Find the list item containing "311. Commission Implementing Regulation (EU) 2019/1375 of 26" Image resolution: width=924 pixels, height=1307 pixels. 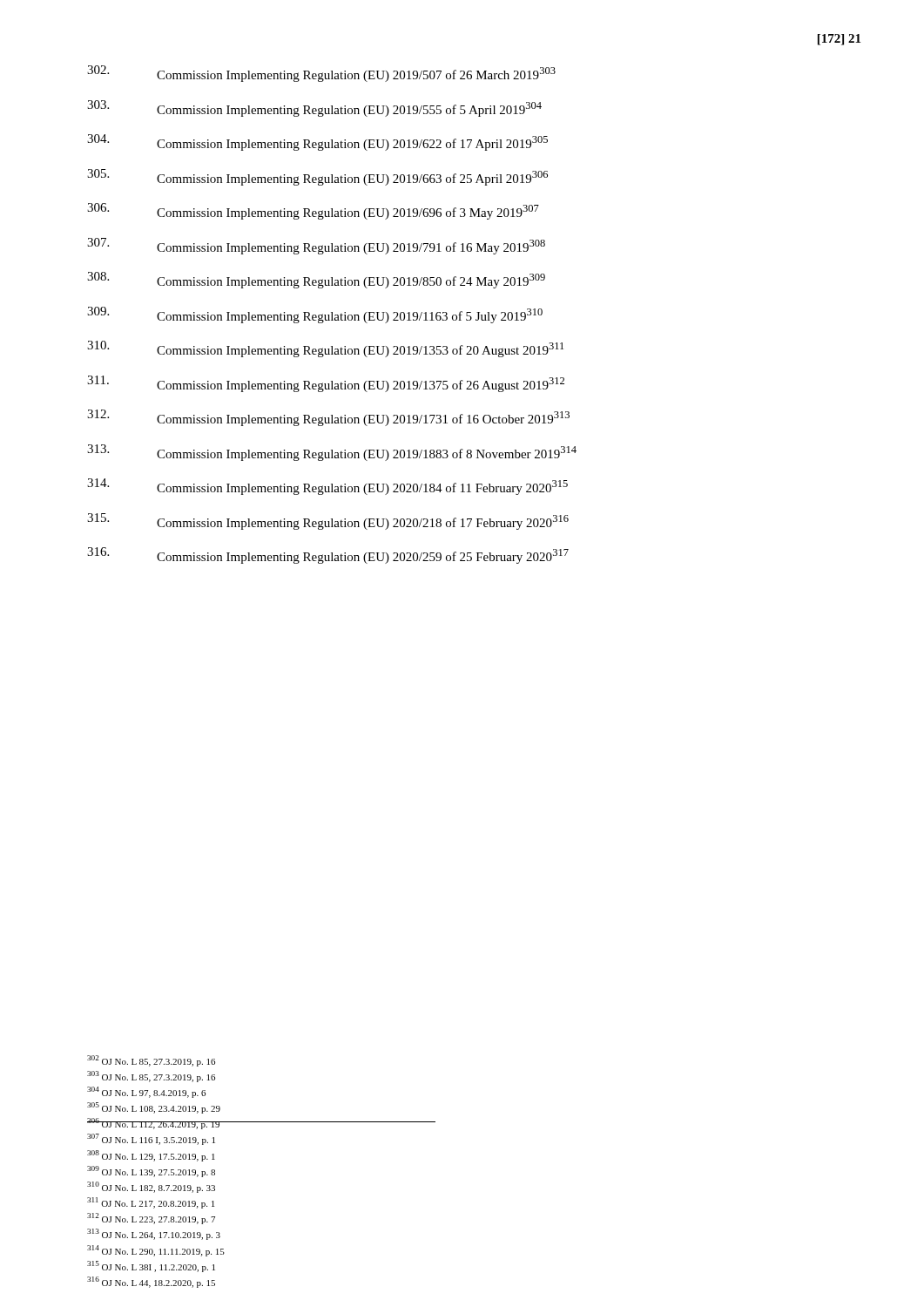coord(474,384)
